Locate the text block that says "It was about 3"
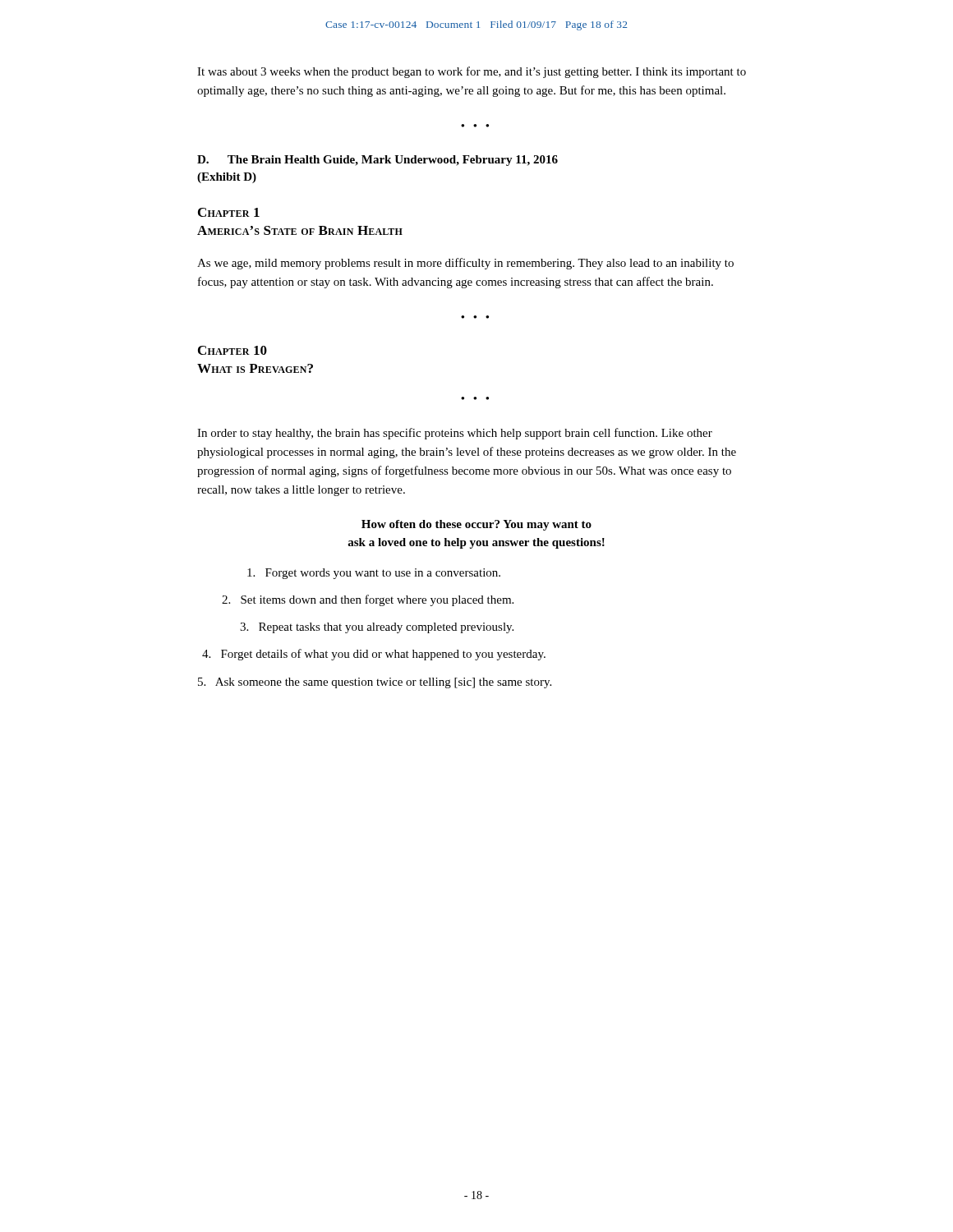Screen dimensions: 1232x953 click(x=472, y=81)
